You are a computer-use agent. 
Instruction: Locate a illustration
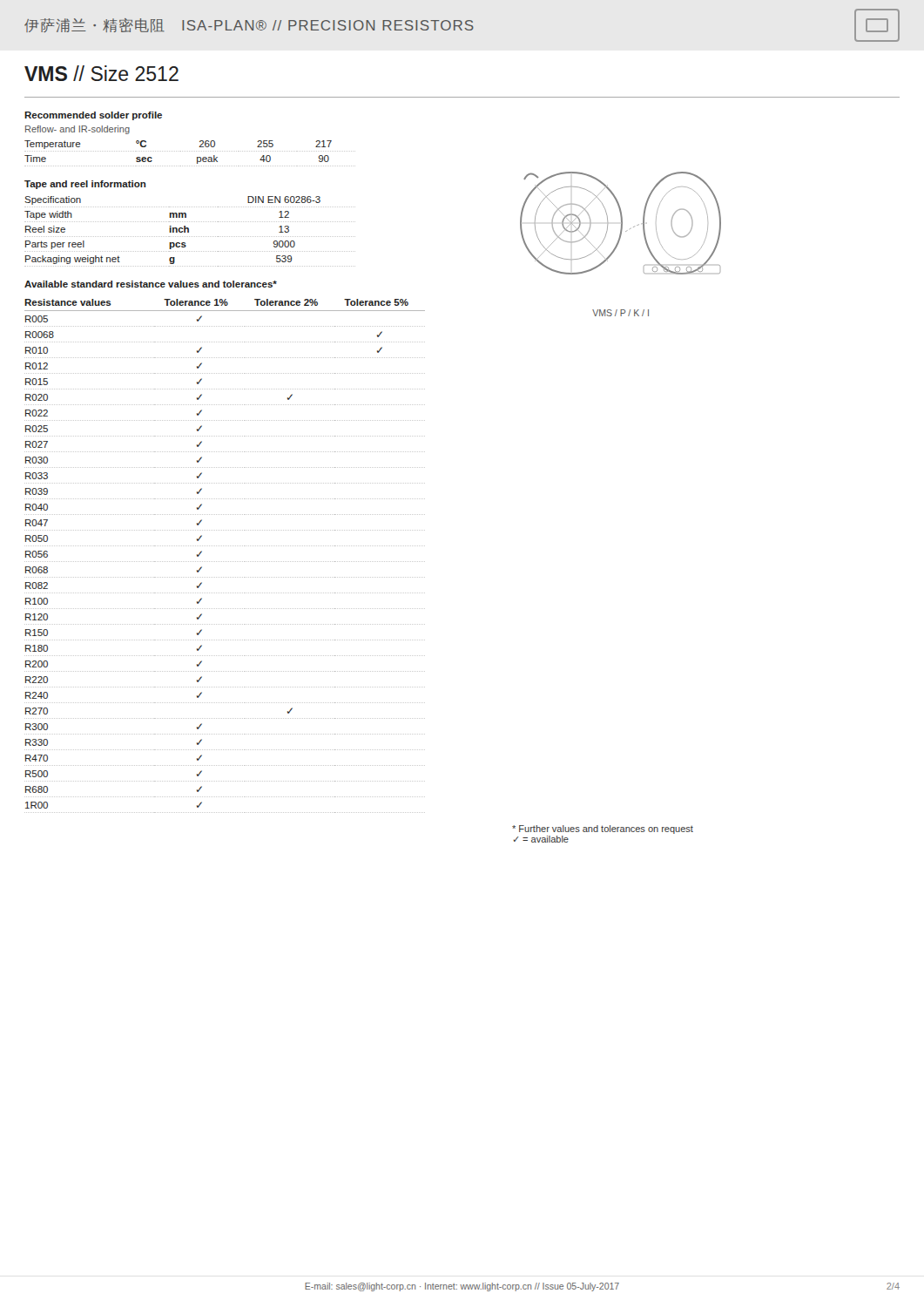tap(621, 240)
